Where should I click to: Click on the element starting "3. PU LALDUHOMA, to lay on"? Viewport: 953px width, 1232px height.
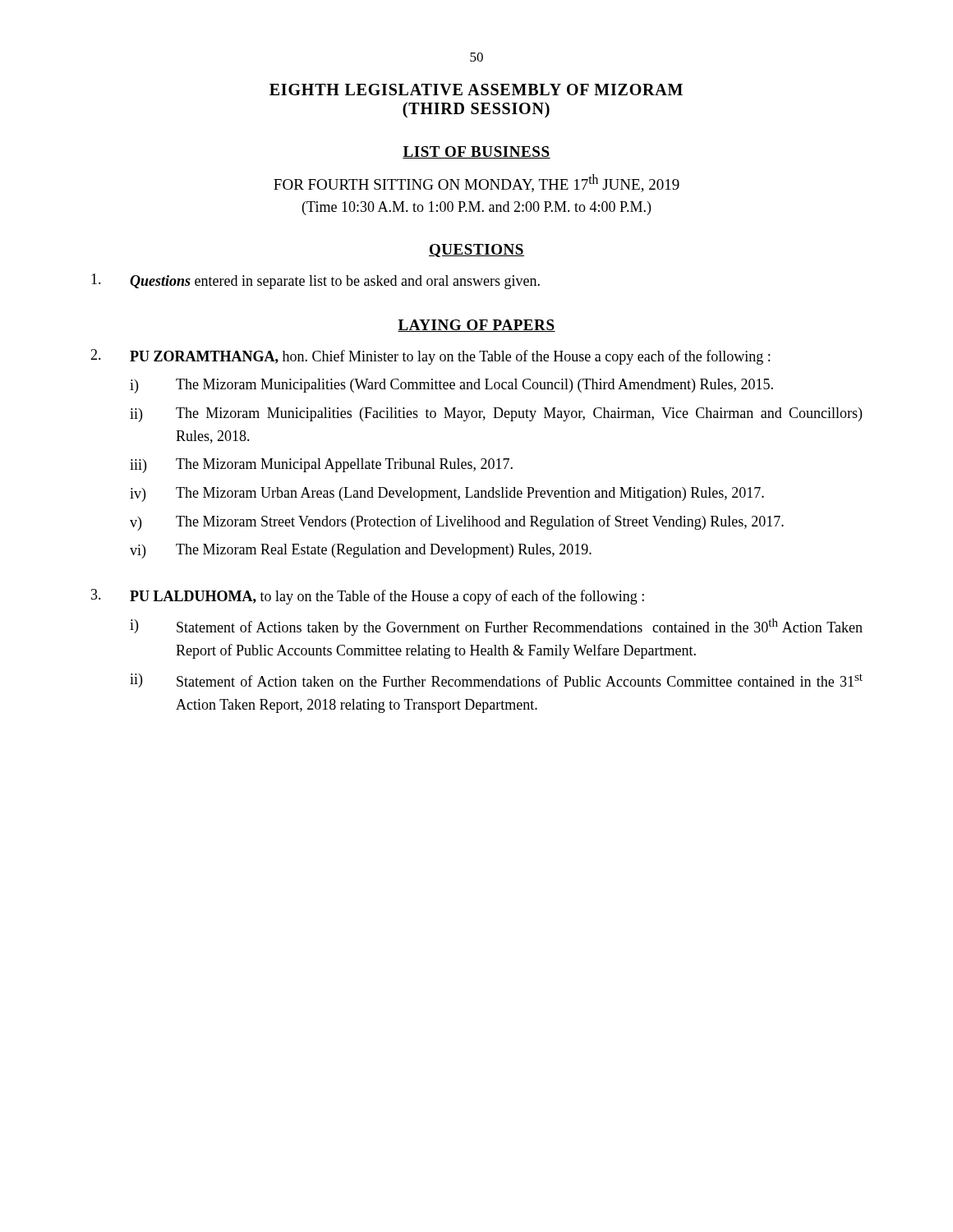click(x=476, y=654)
